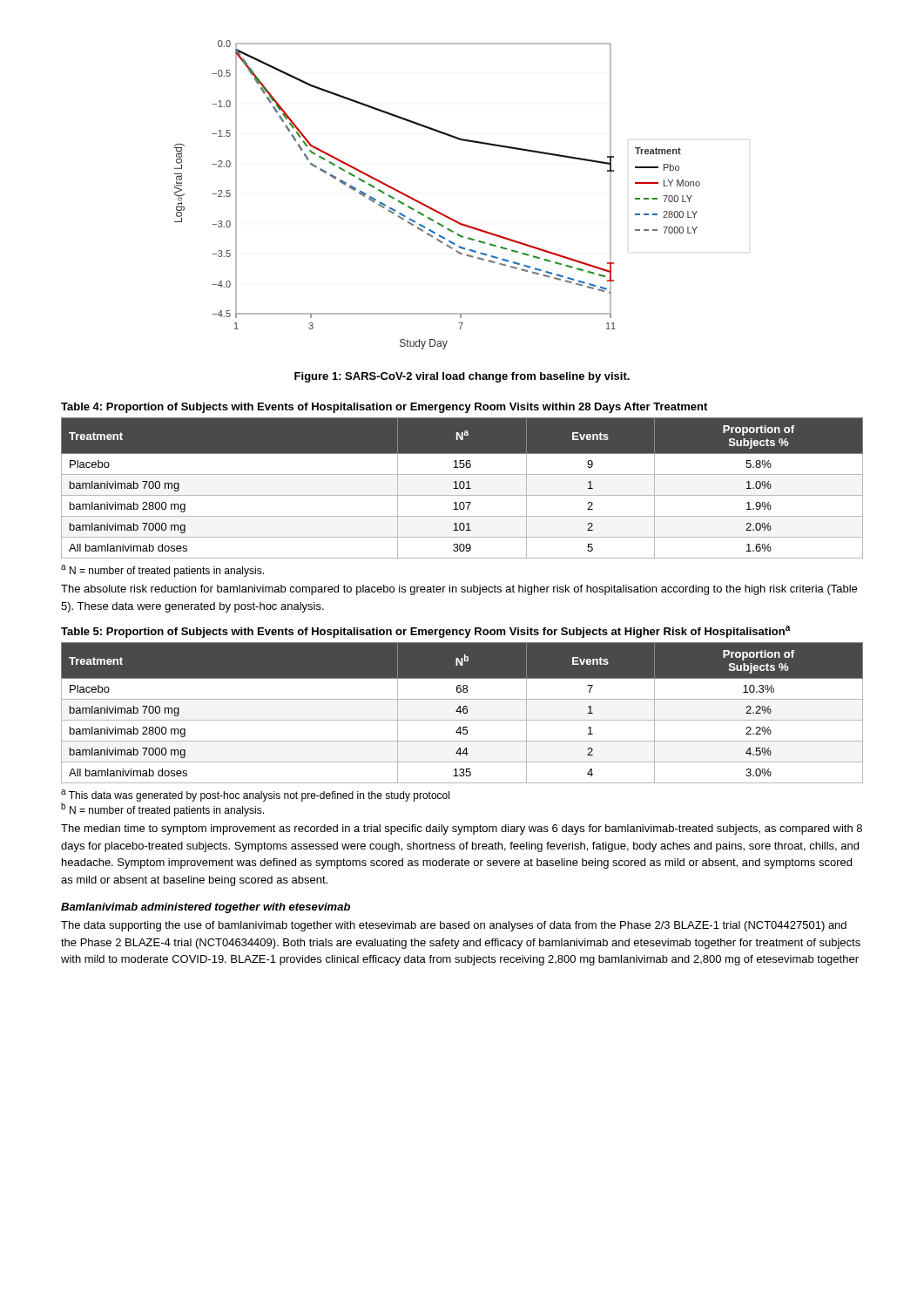Select the element starting "The median time to symptom"
This screenshot has height=1307, width=924.
[x=462, y=854]
